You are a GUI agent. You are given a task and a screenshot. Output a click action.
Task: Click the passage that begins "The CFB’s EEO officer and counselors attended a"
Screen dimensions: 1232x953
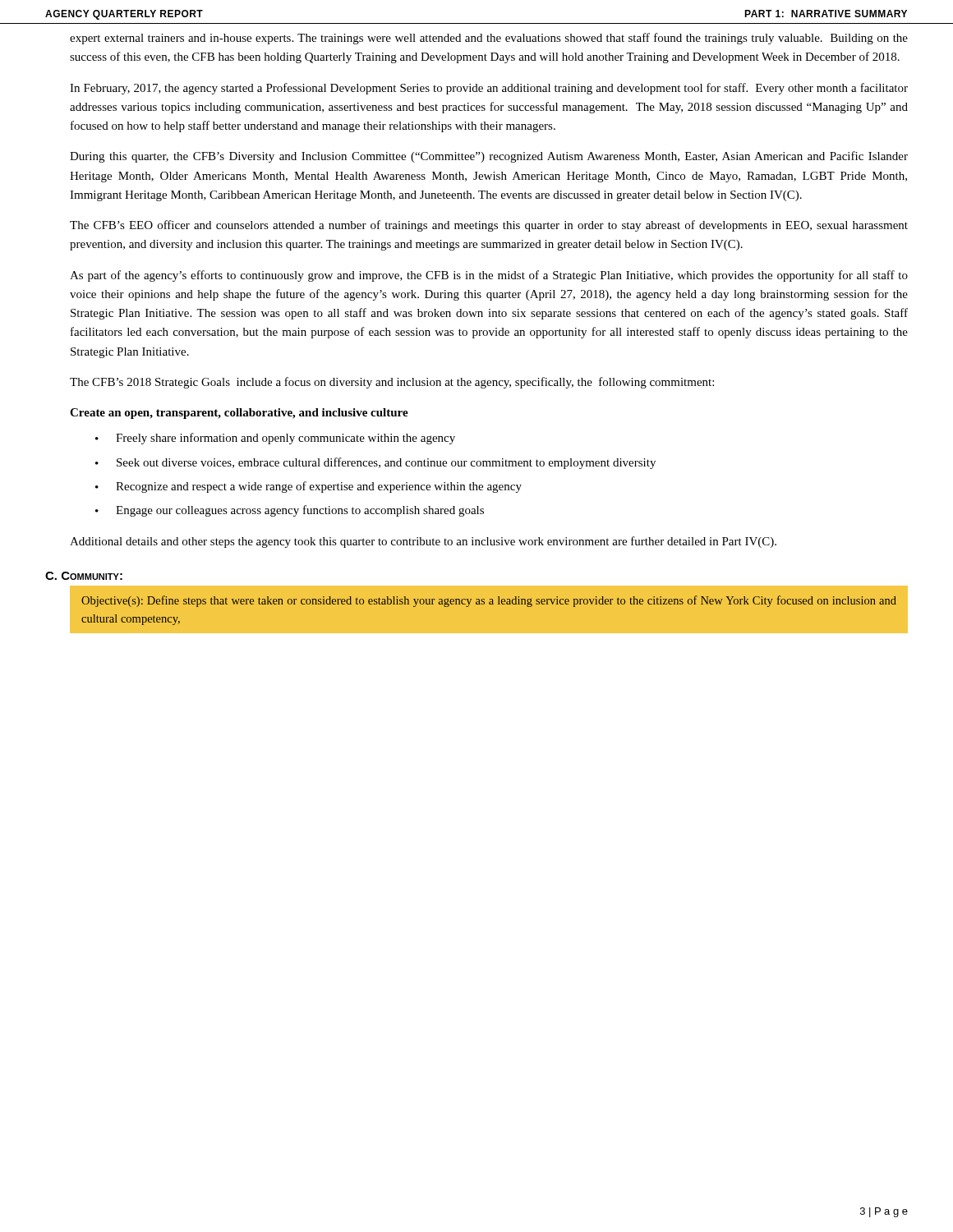pos(489,235)
